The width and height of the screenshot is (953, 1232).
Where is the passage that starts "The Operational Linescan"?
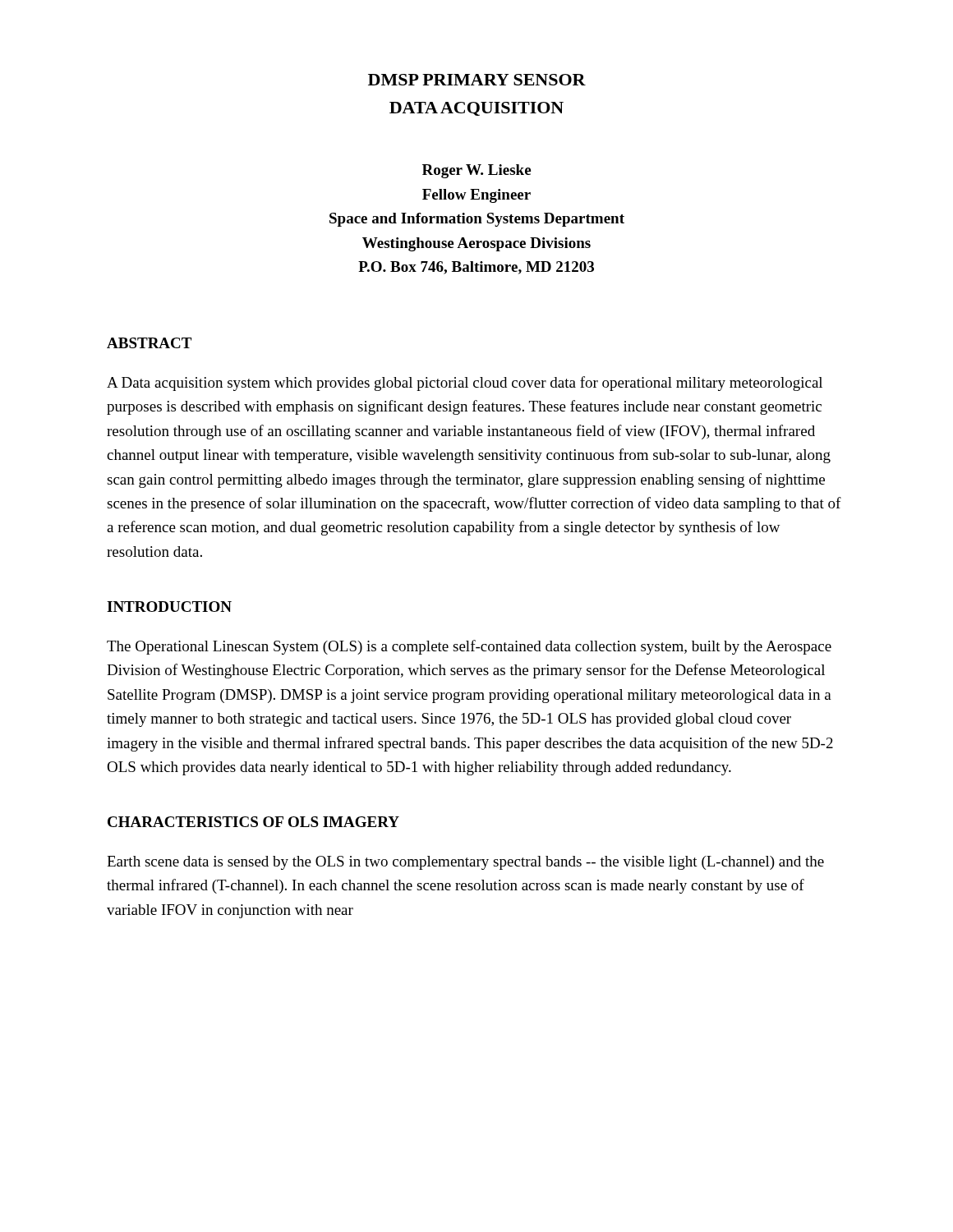(476, 706)
